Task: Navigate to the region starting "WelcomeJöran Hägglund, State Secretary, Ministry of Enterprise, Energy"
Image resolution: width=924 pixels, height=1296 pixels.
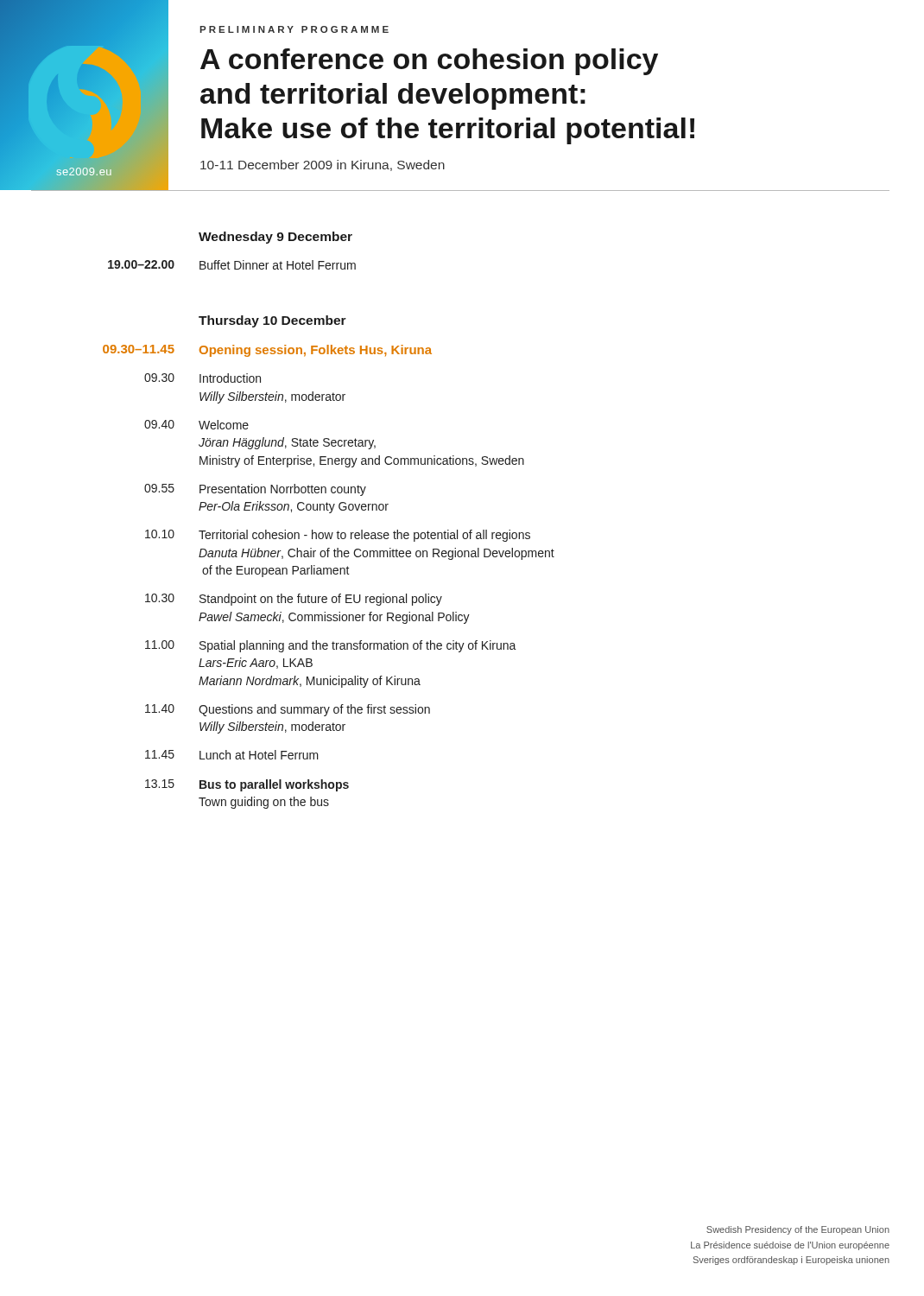Action: 224,425
